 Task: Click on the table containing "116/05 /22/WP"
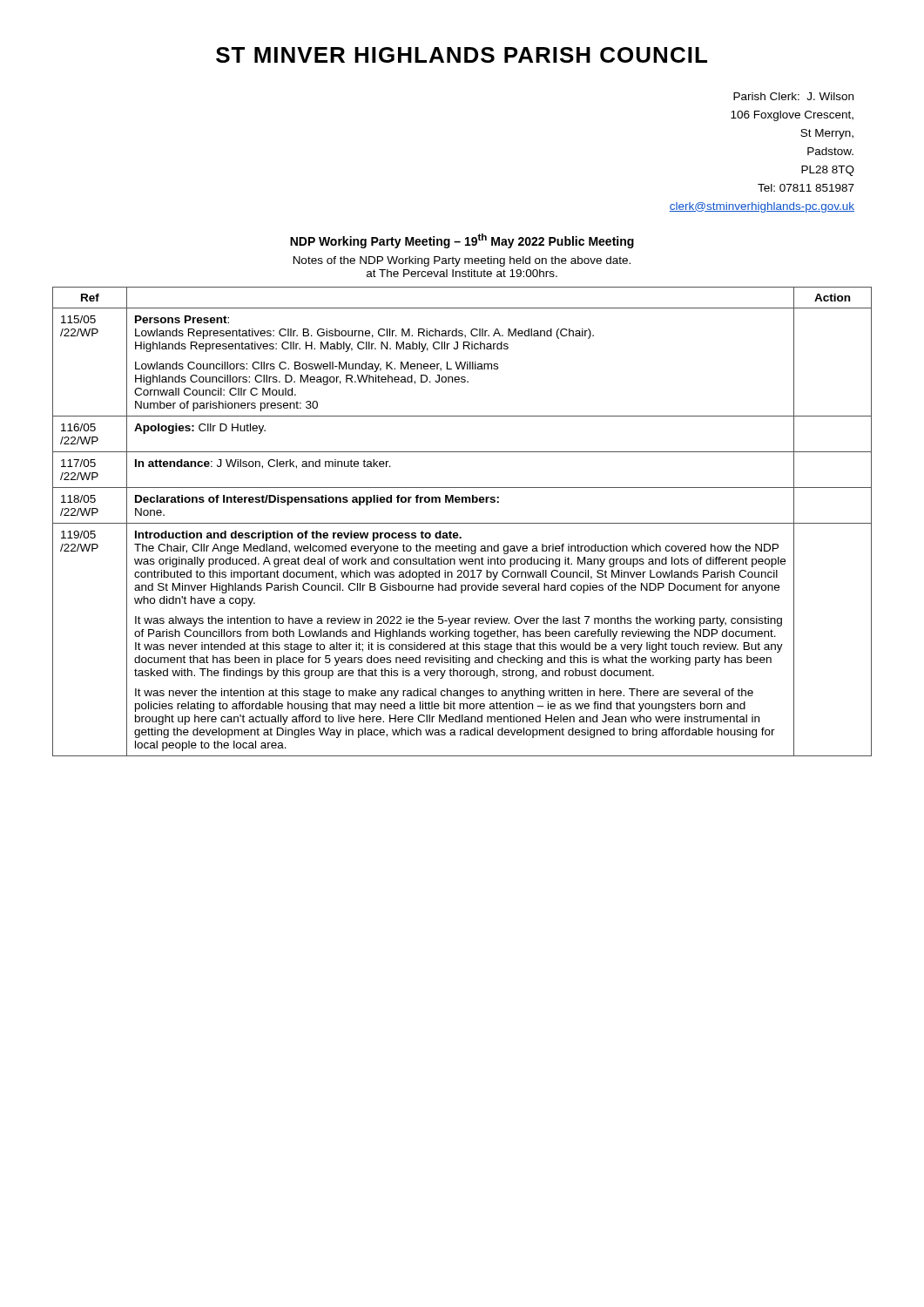point(462,522)
